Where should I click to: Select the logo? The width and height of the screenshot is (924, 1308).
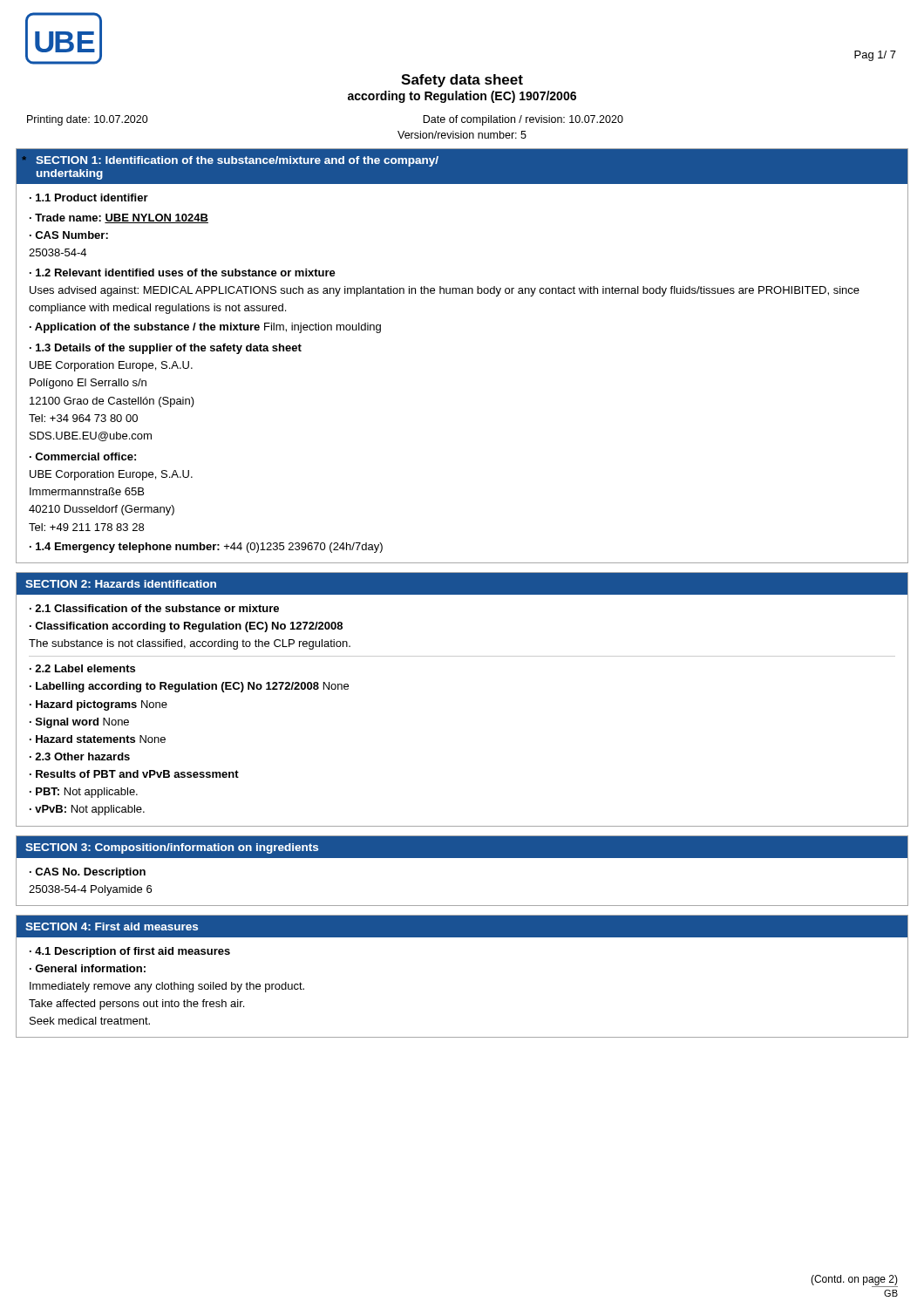[64, 39]
